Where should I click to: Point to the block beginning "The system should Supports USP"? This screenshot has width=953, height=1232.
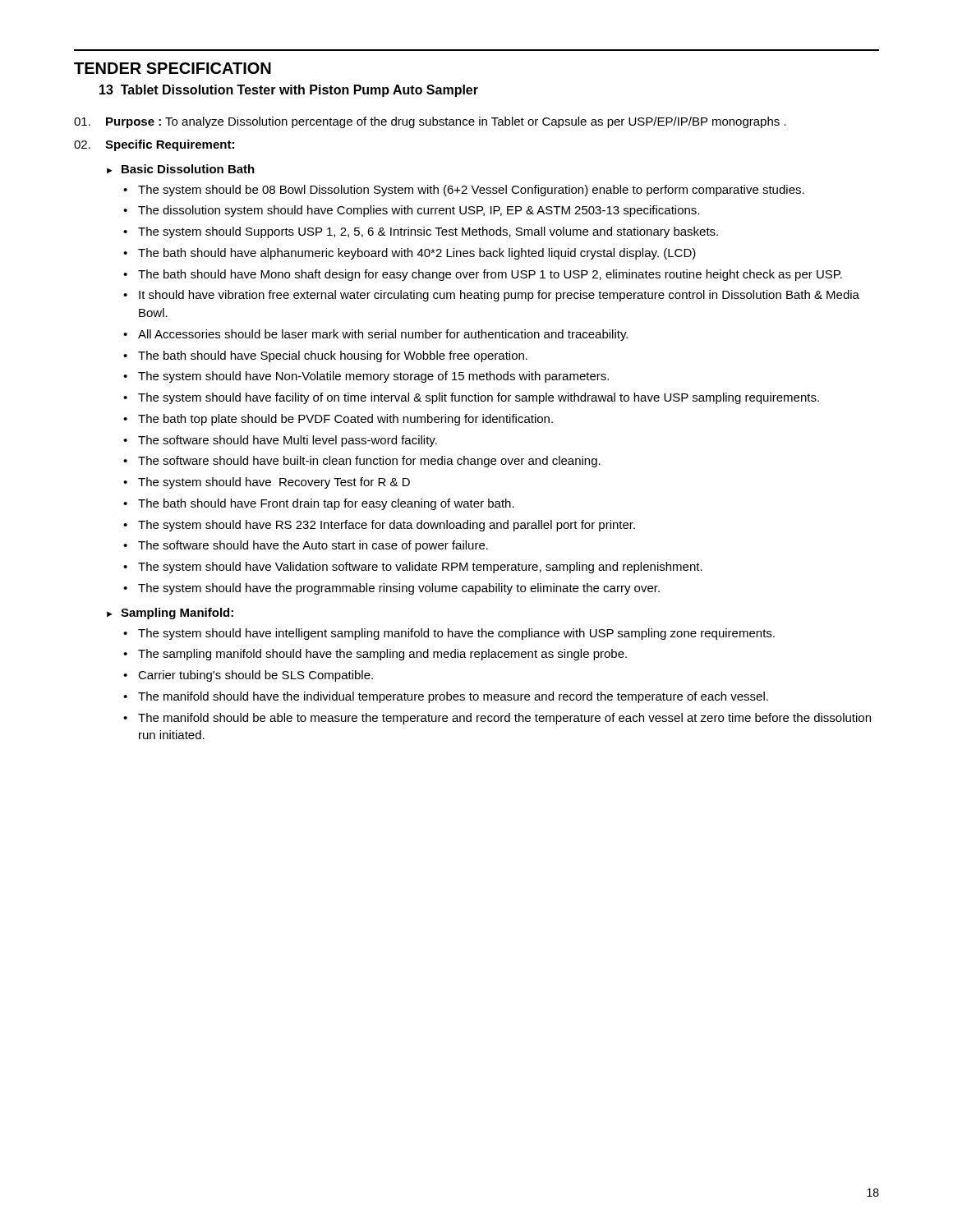coord(429,231)
